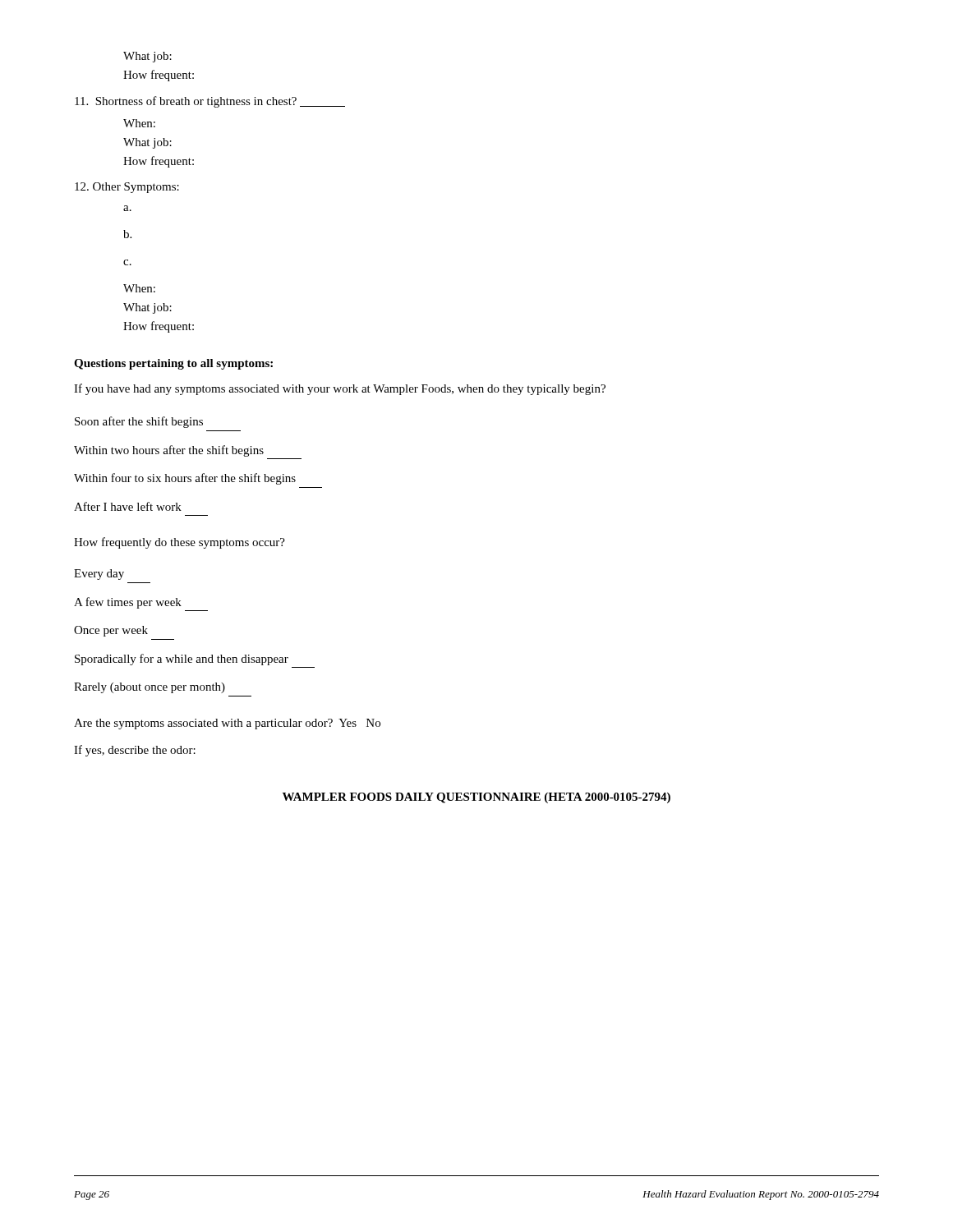Click the section header
The height and width of the screenshot is (1232, 953).
pyautogui.click(x=476, y=363)
